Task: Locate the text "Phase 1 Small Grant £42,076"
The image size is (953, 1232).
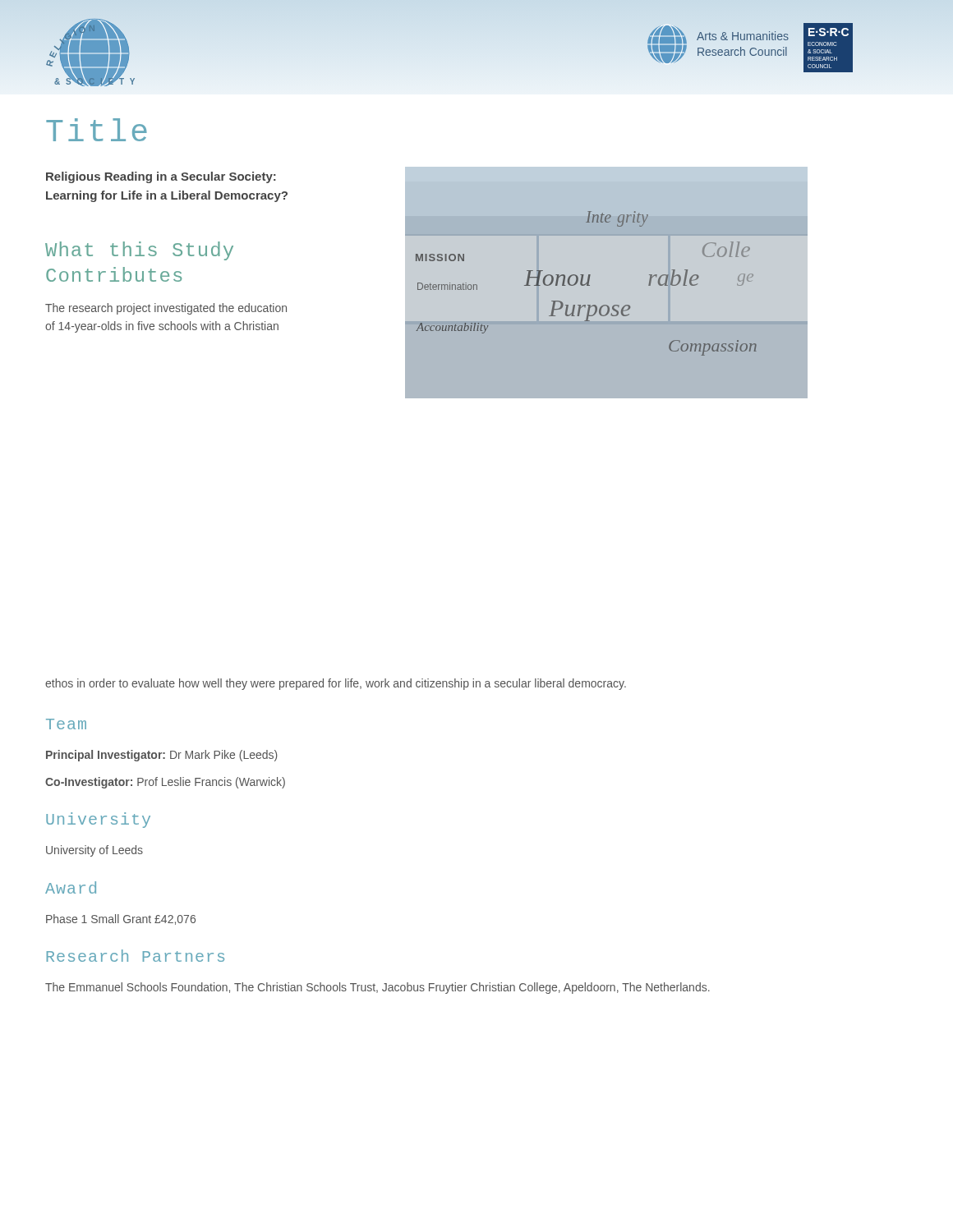Action: coord(121,919)
